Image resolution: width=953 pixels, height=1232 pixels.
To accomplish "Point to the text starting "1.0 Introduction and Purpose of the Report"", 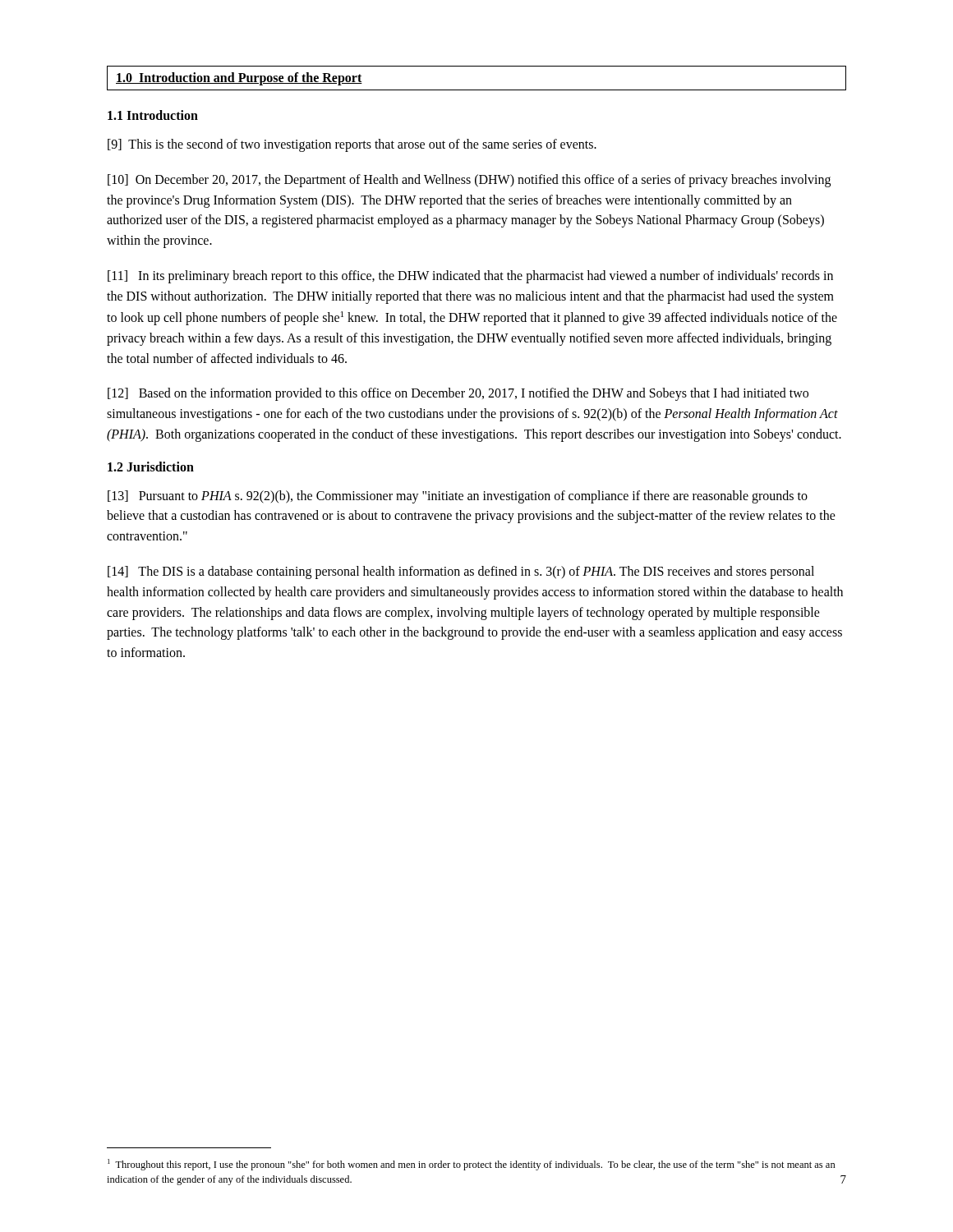I will pos(239,78).
